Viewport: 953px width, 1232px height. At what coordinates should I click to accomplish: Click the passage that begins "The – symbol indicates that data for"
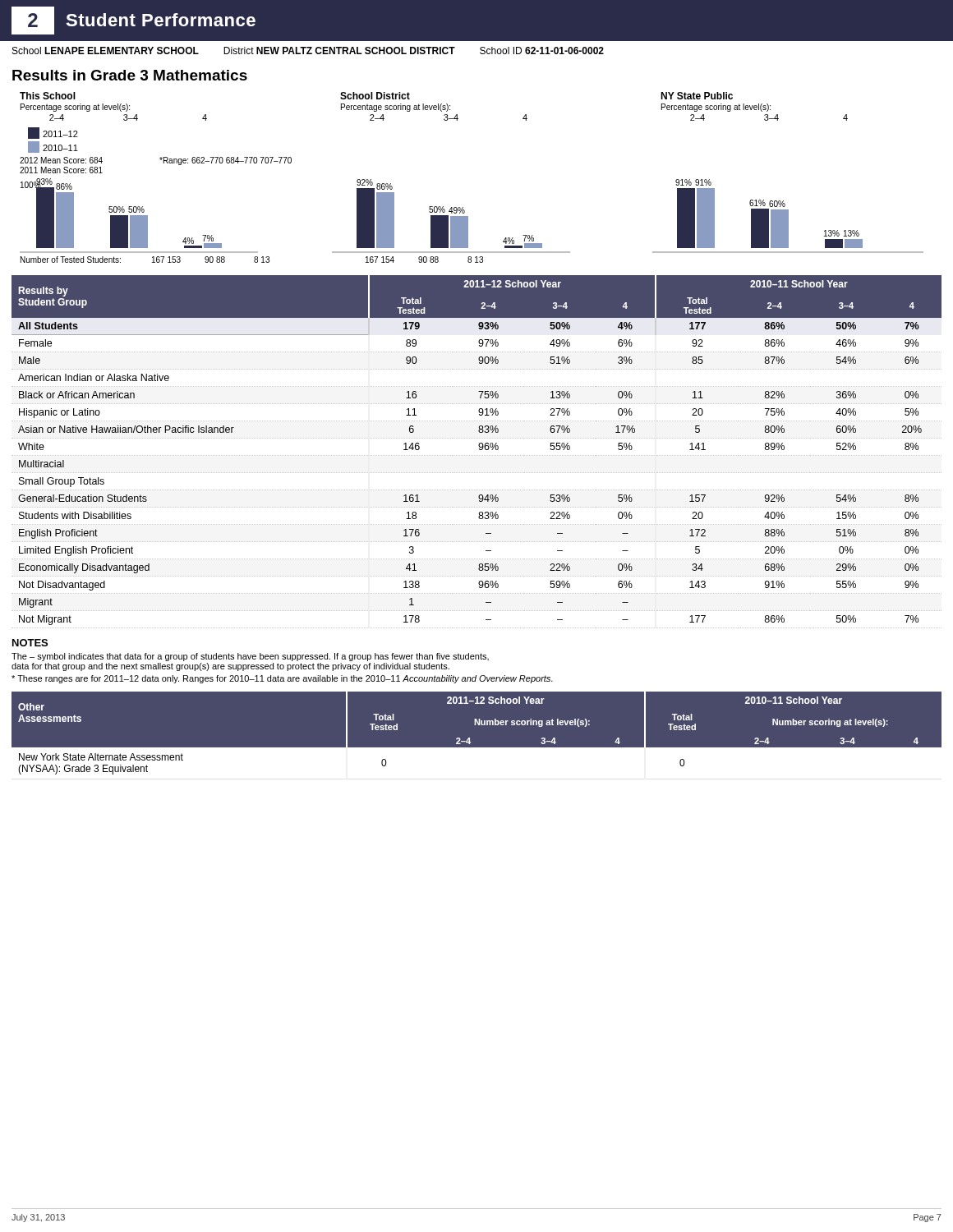(250, 661)
